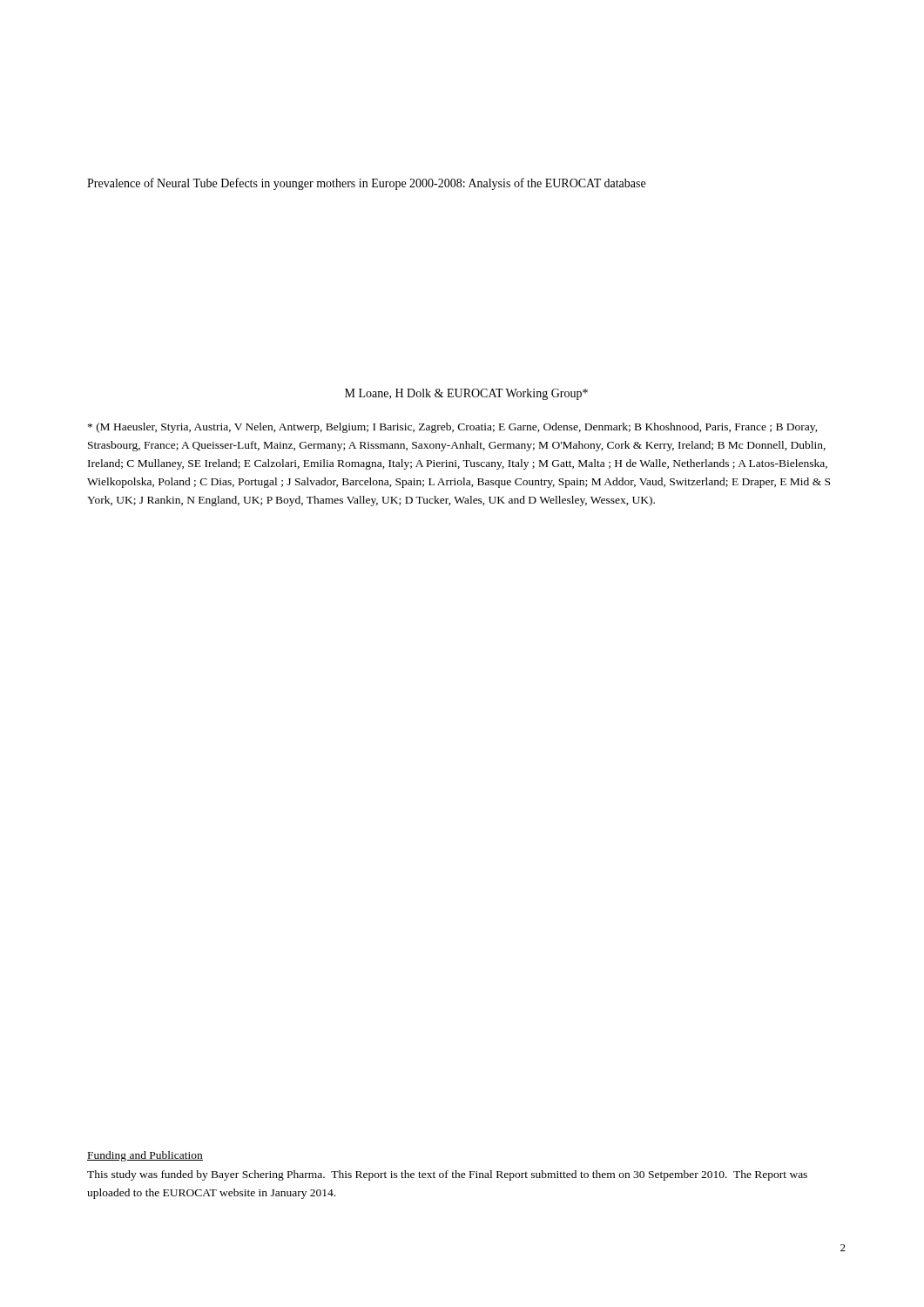The height and width of the screenshot is (1307, 924).
Task: Point to the block beginning "This study was funded by Bayer Schering Pharma."
Action: pyautogui.click(x=447, y=1183)
